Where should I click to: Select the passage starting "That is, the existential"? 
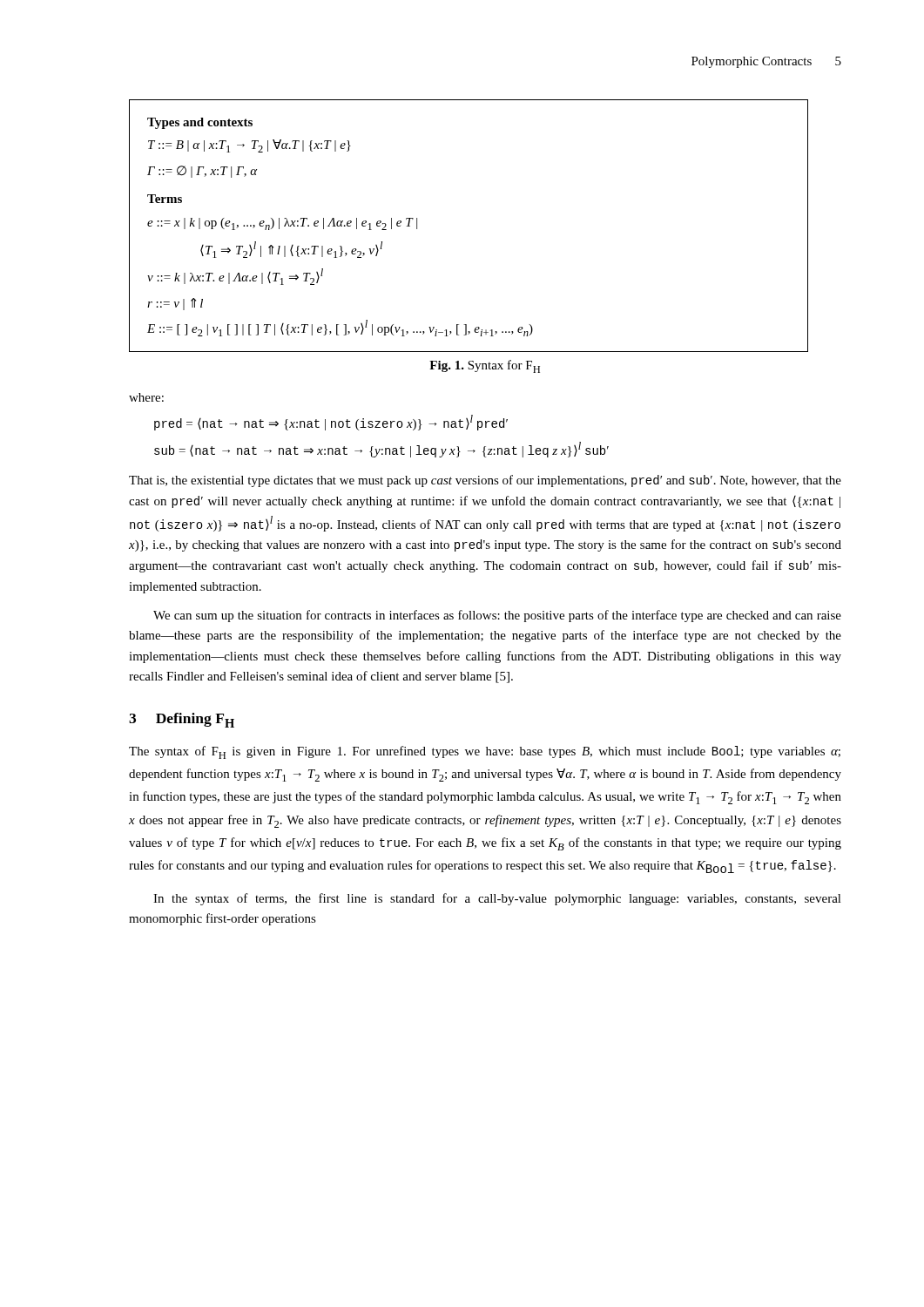[x=485, y=533]
